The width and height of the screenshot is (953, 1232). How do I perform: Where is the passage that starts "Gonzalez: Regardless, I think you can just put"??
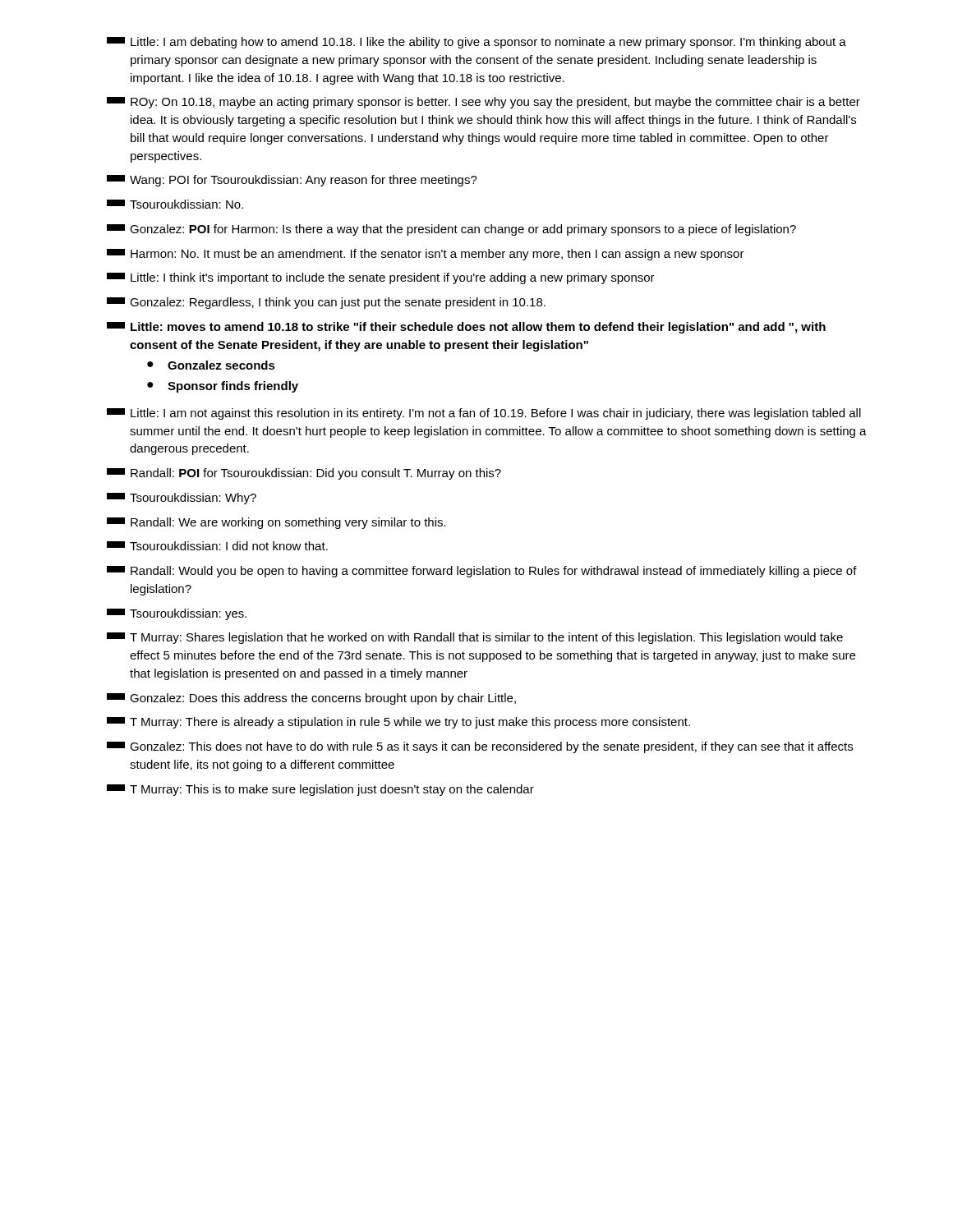[489, 302]
